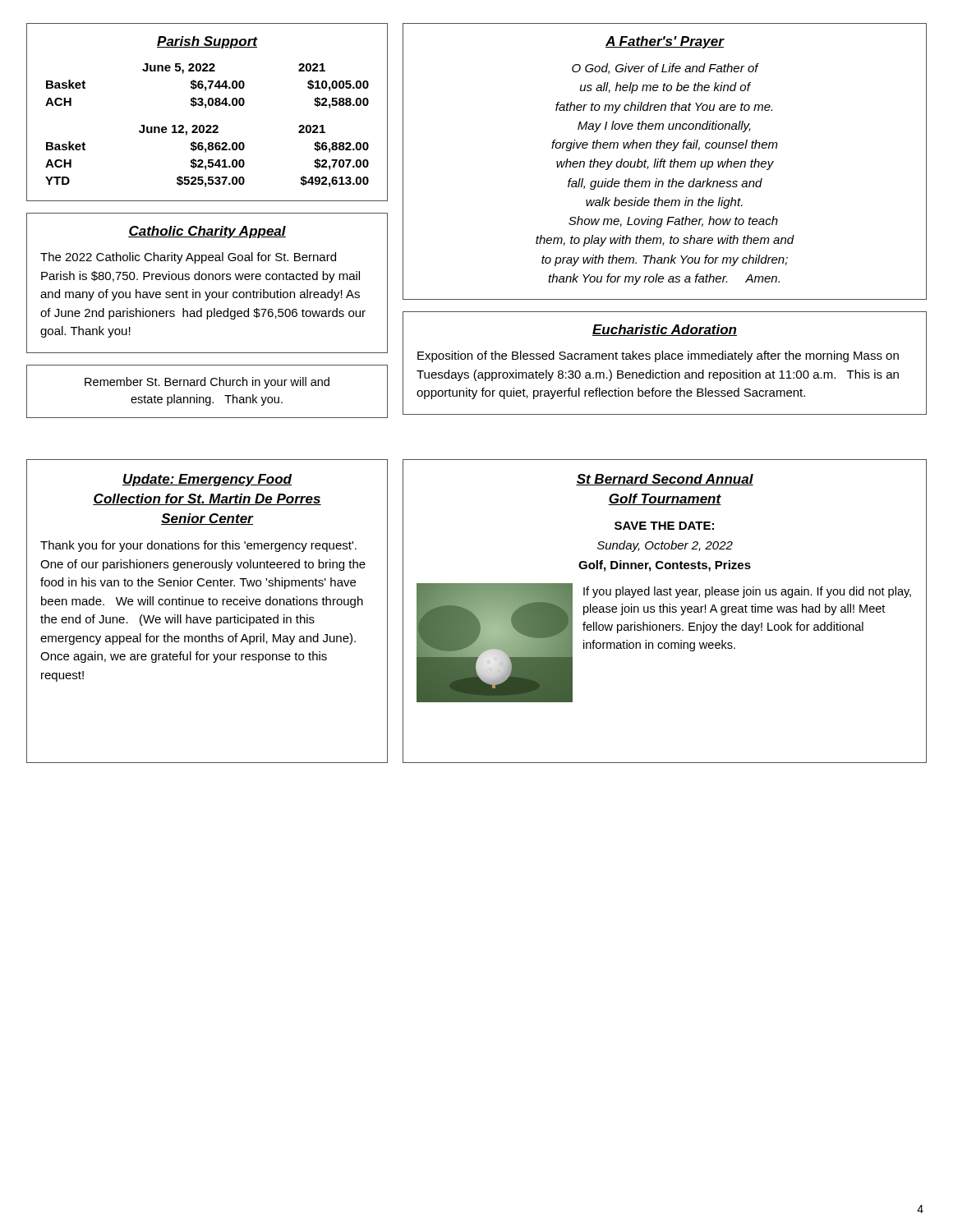Find the photo
This screenshot has height=1232, width=953.
[x=495, y=642]
